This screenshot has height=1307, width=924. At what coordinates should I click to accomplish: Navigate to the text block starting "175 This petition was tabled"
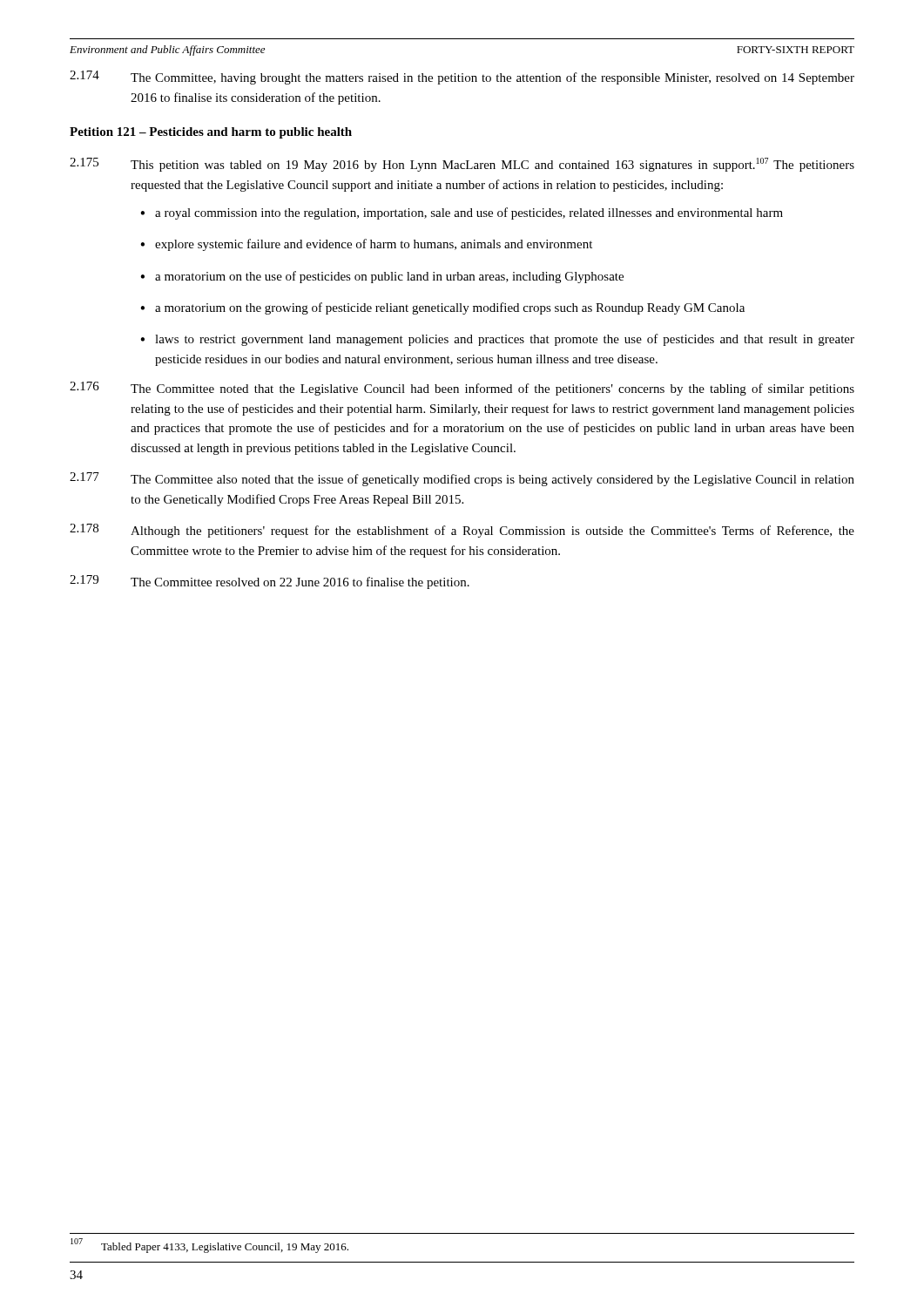pos(462,175)
